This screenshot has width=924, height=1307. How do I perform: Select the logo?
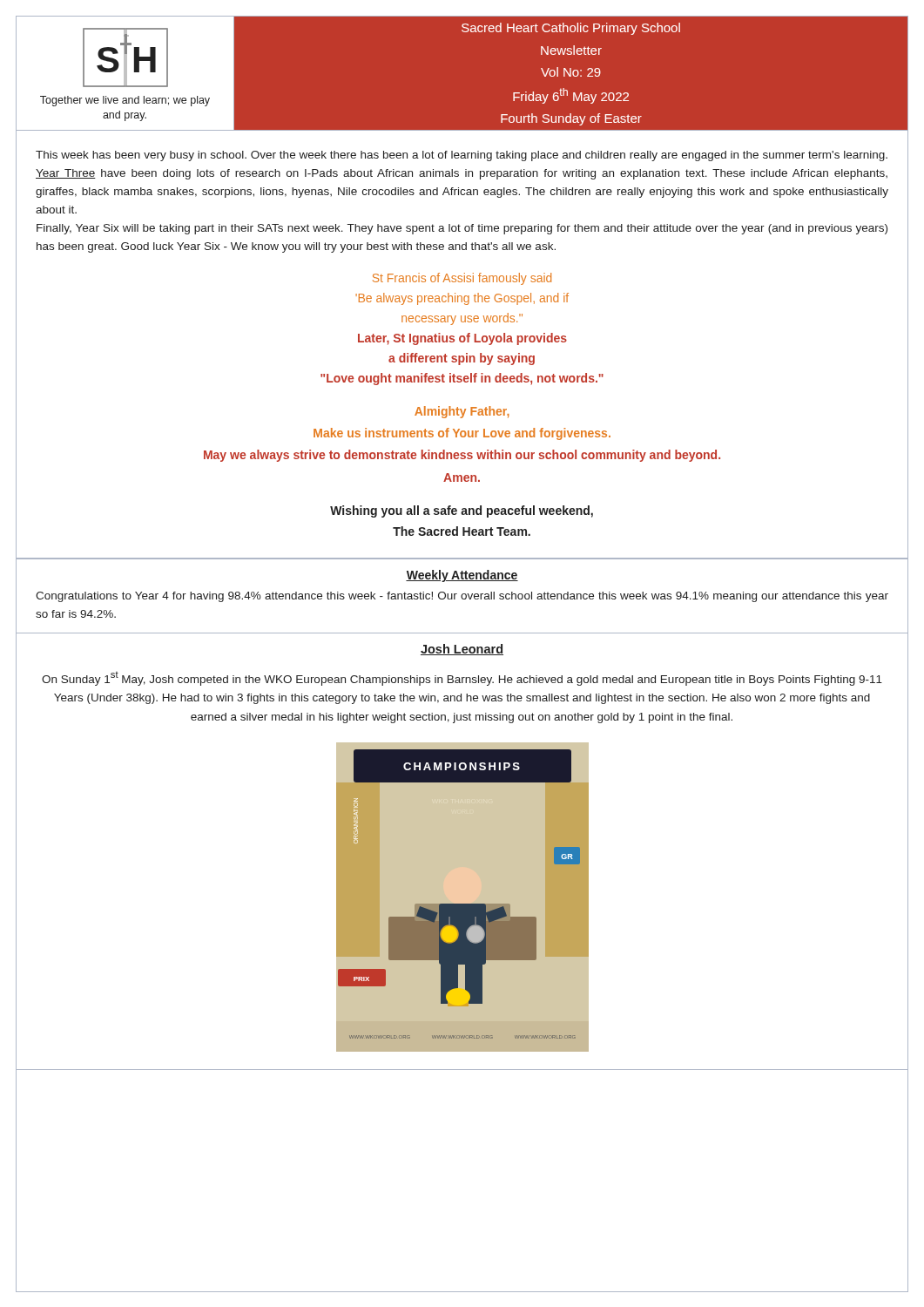(x=125, y=73)
